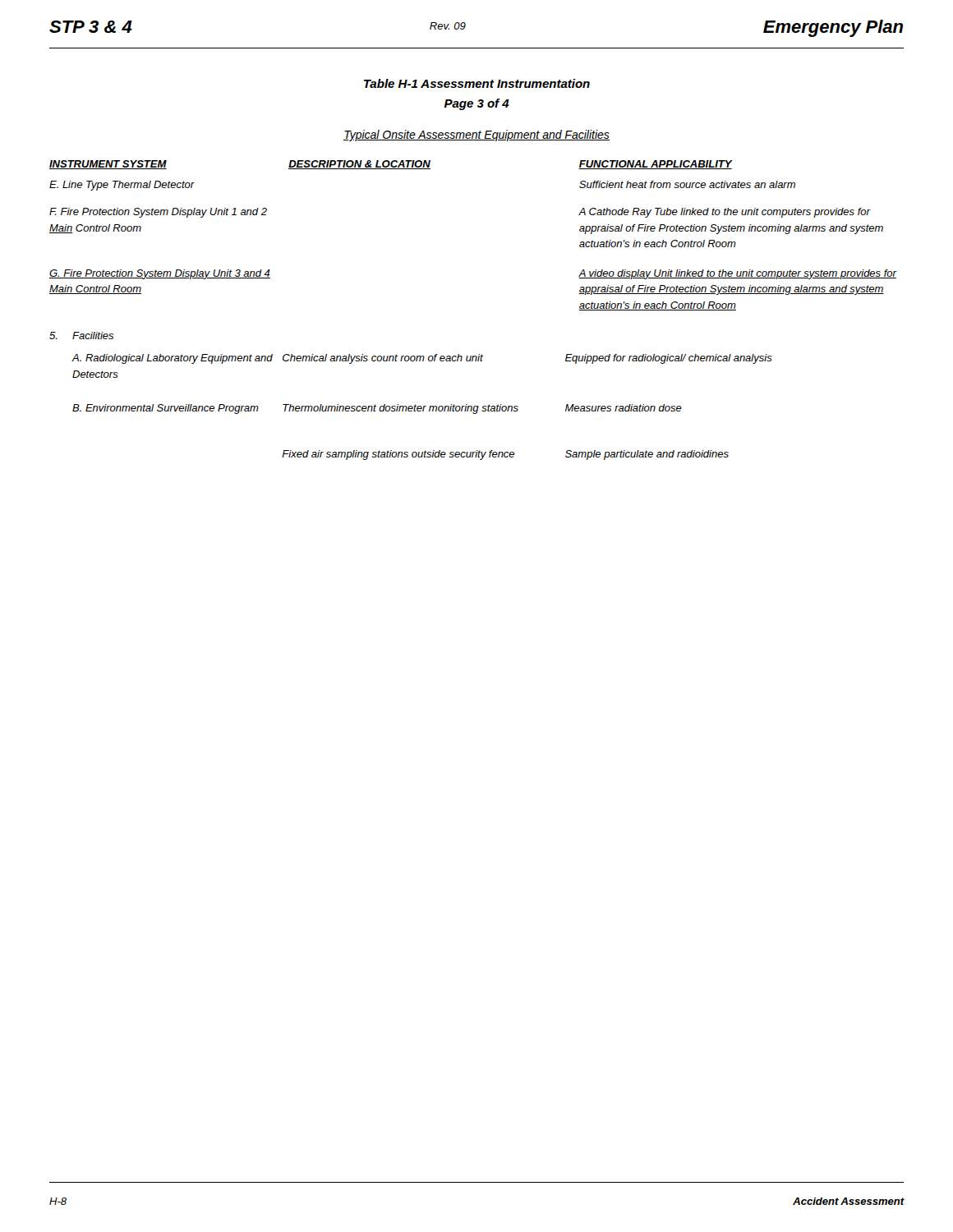The image size is (953, 1232).
Task: Locate the text "Table H-1 Assessment InstrumentationPage 3 of 4"
Action: pos(476,93)
